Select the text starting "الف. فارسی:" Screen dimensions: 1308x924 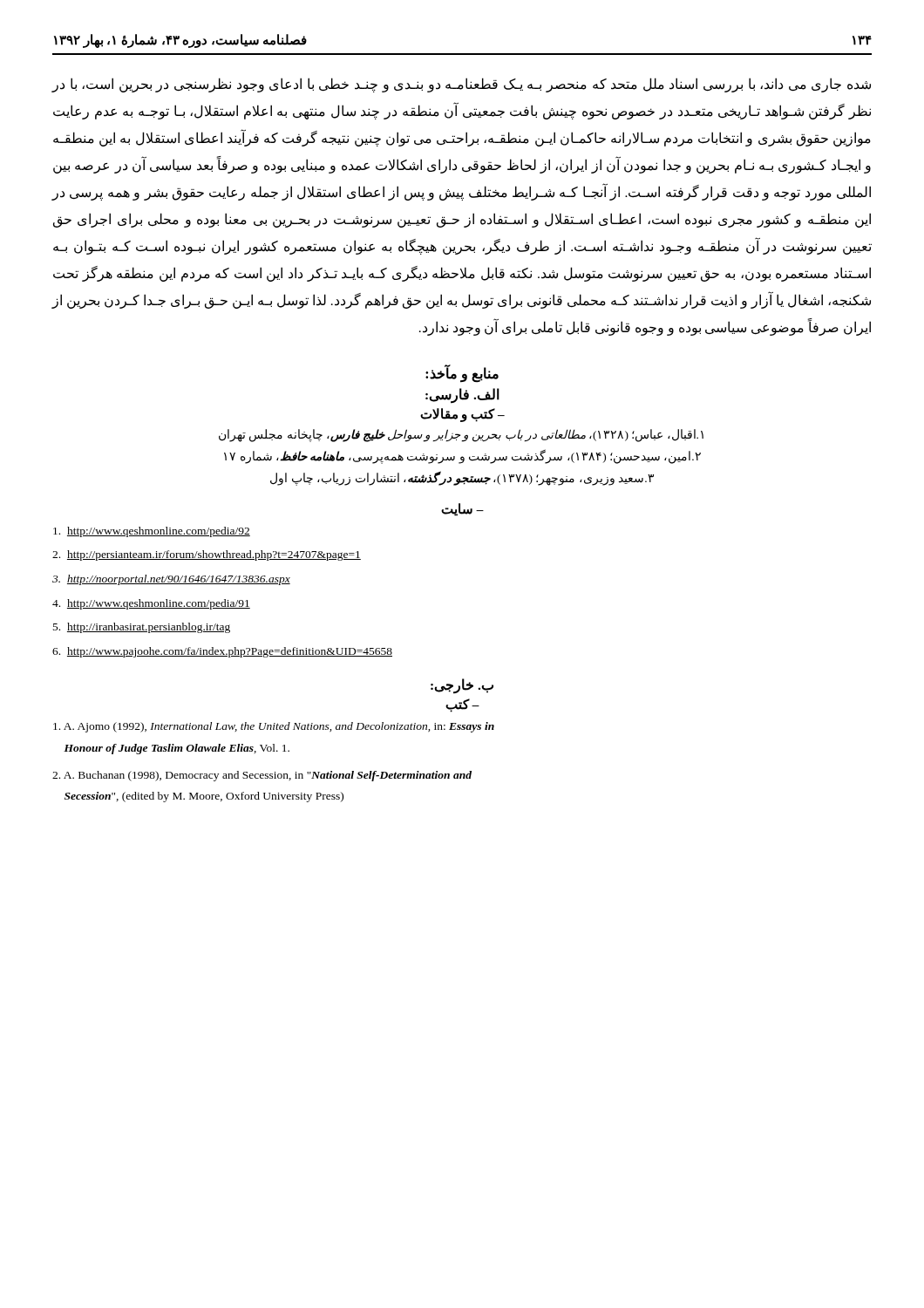[462, 395]
